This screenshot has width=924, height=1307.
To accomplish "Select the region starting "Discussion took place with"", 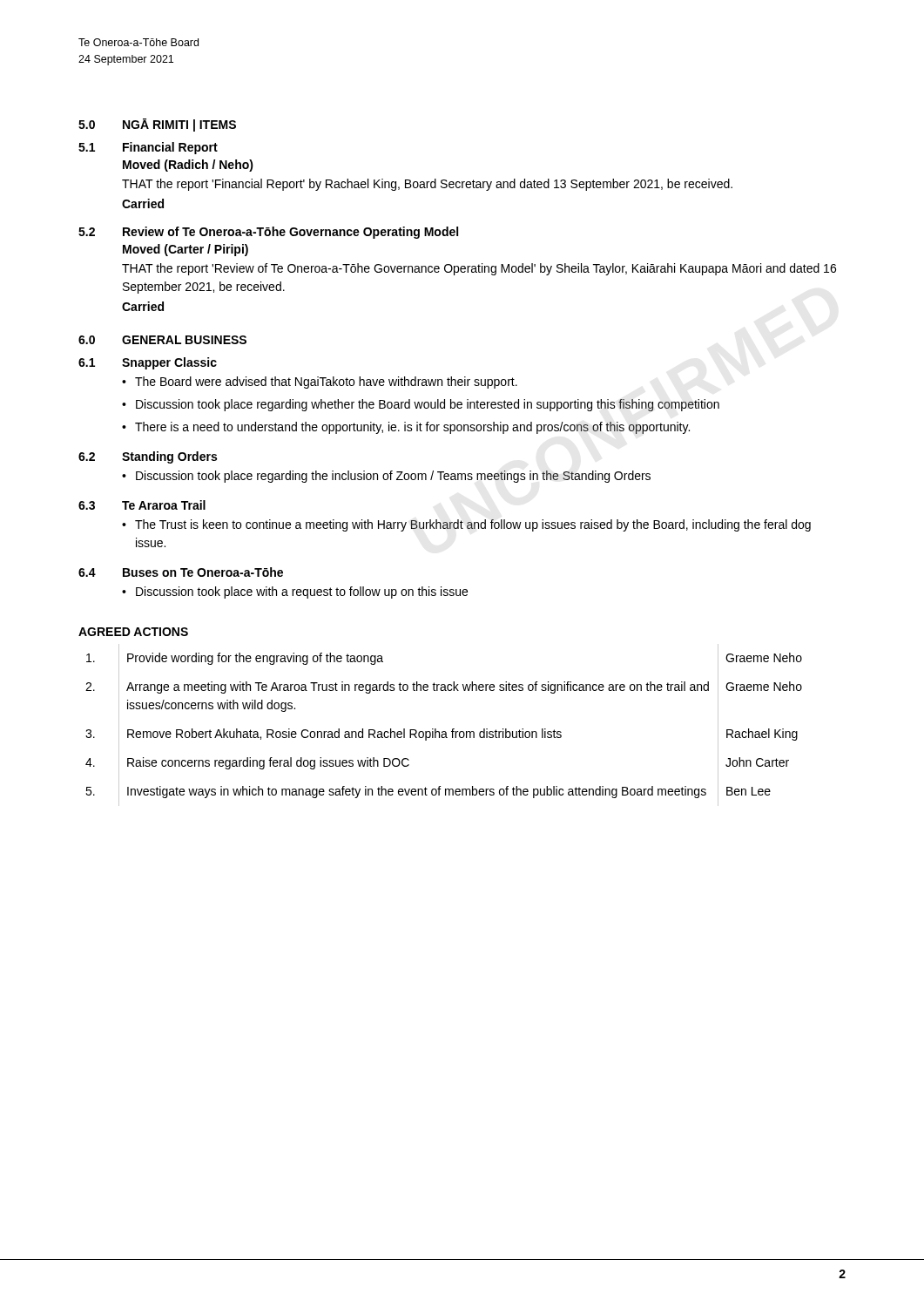I will [x=302, y=592].
